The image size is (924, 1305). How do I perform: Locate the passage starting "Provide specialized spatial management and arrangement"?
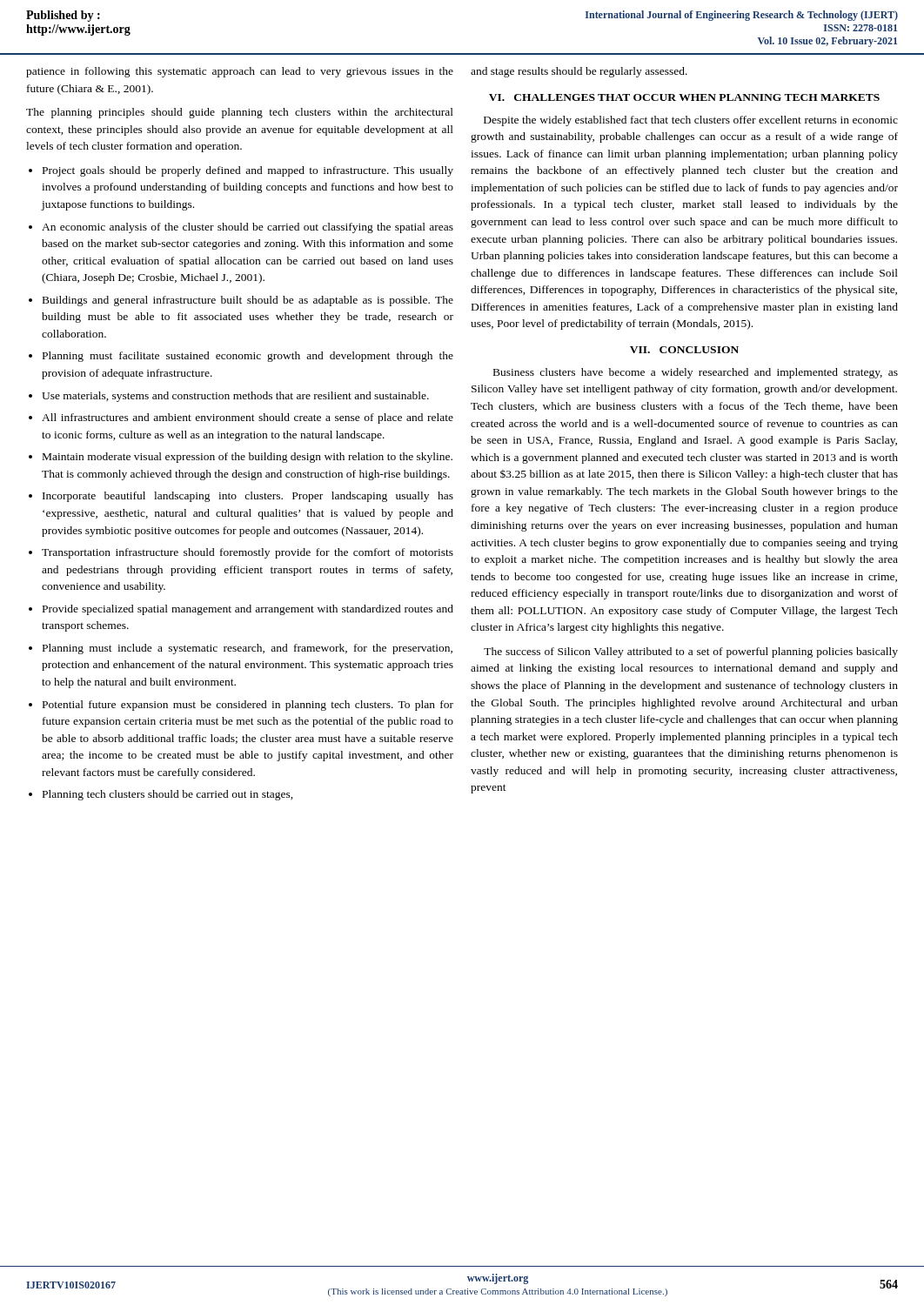[x=248, y=617]
